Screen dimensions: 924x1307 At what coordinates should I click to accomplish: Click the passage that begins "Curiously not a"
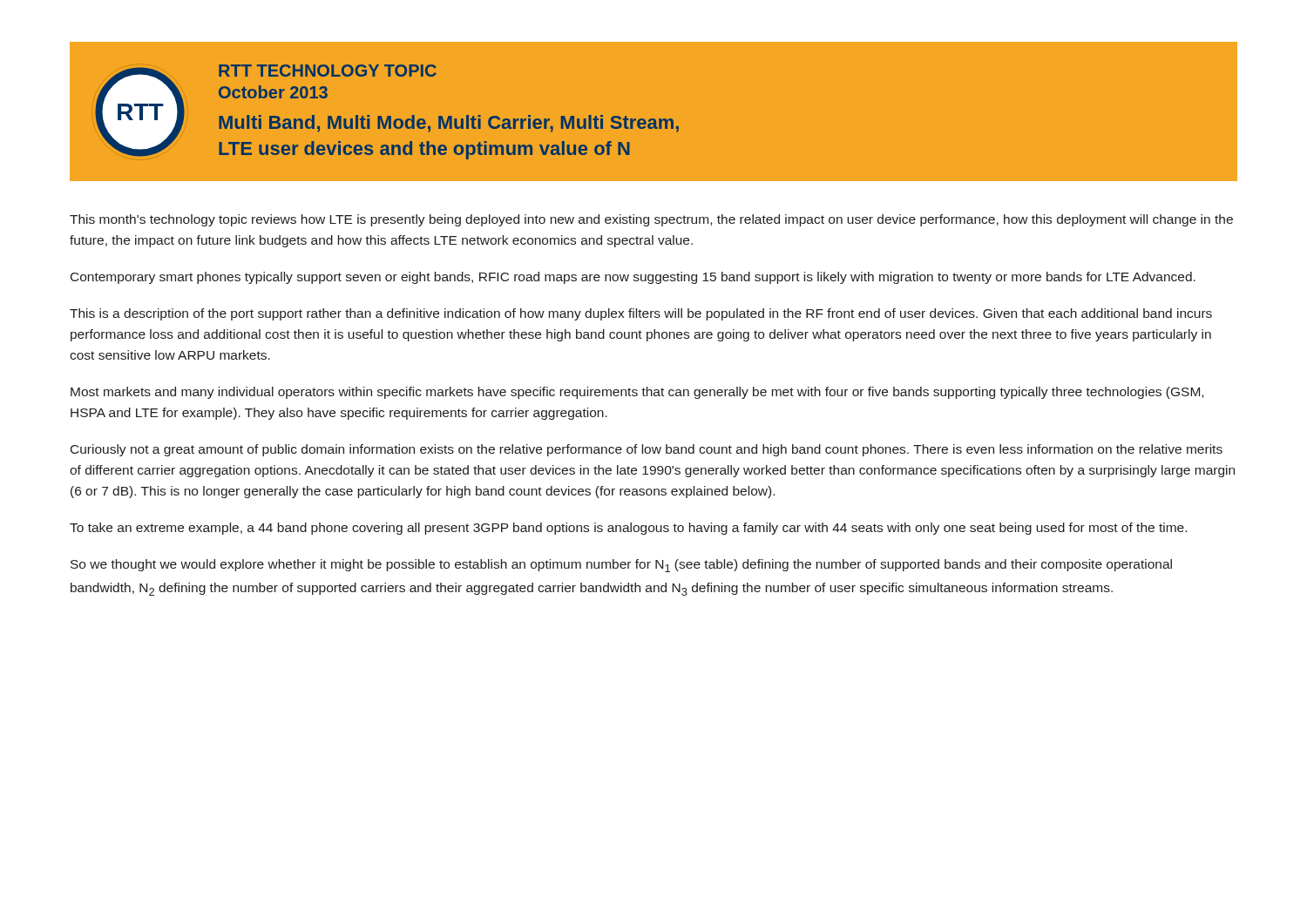pos(653,470)
